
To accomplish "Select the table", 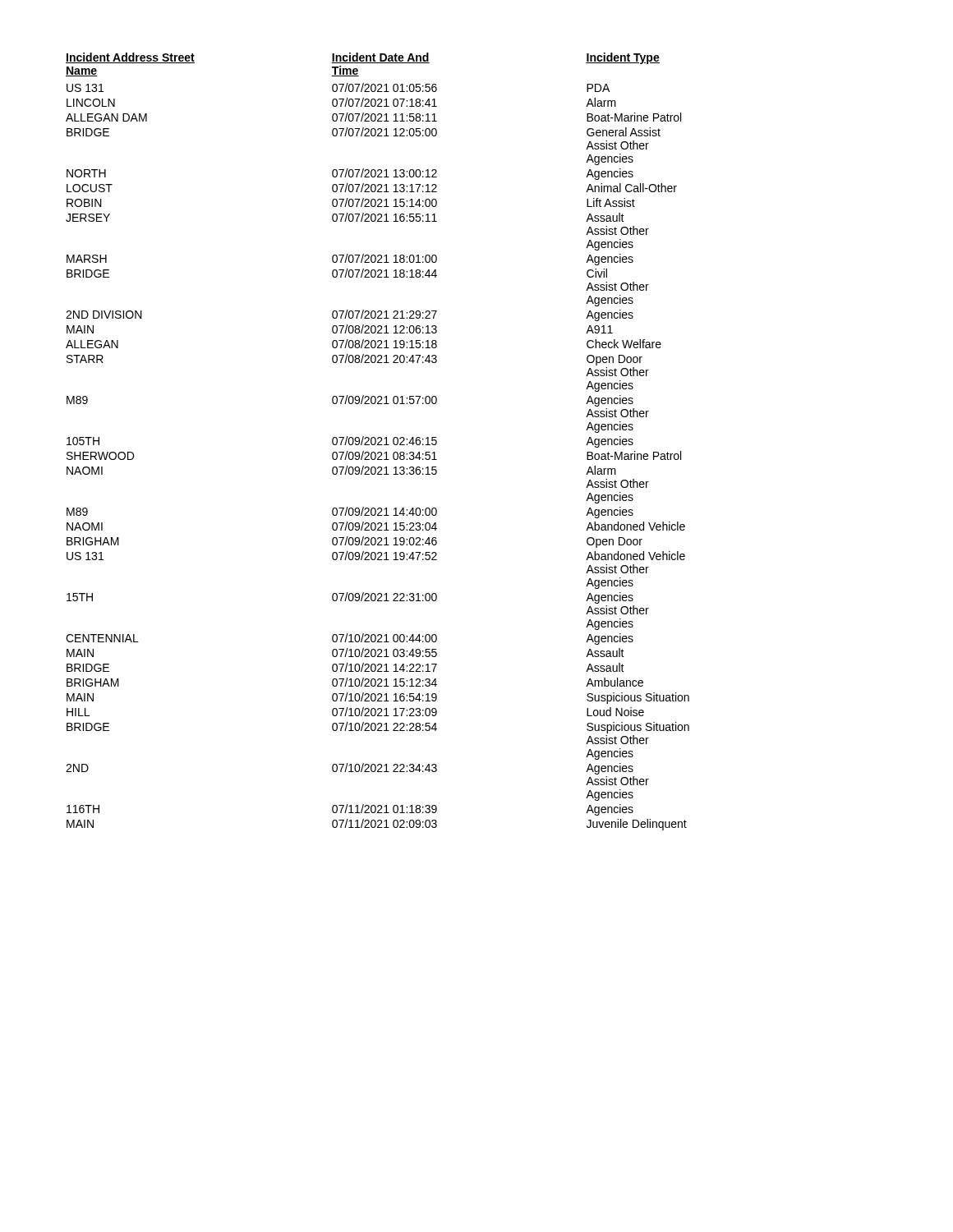I will [476, 440].
